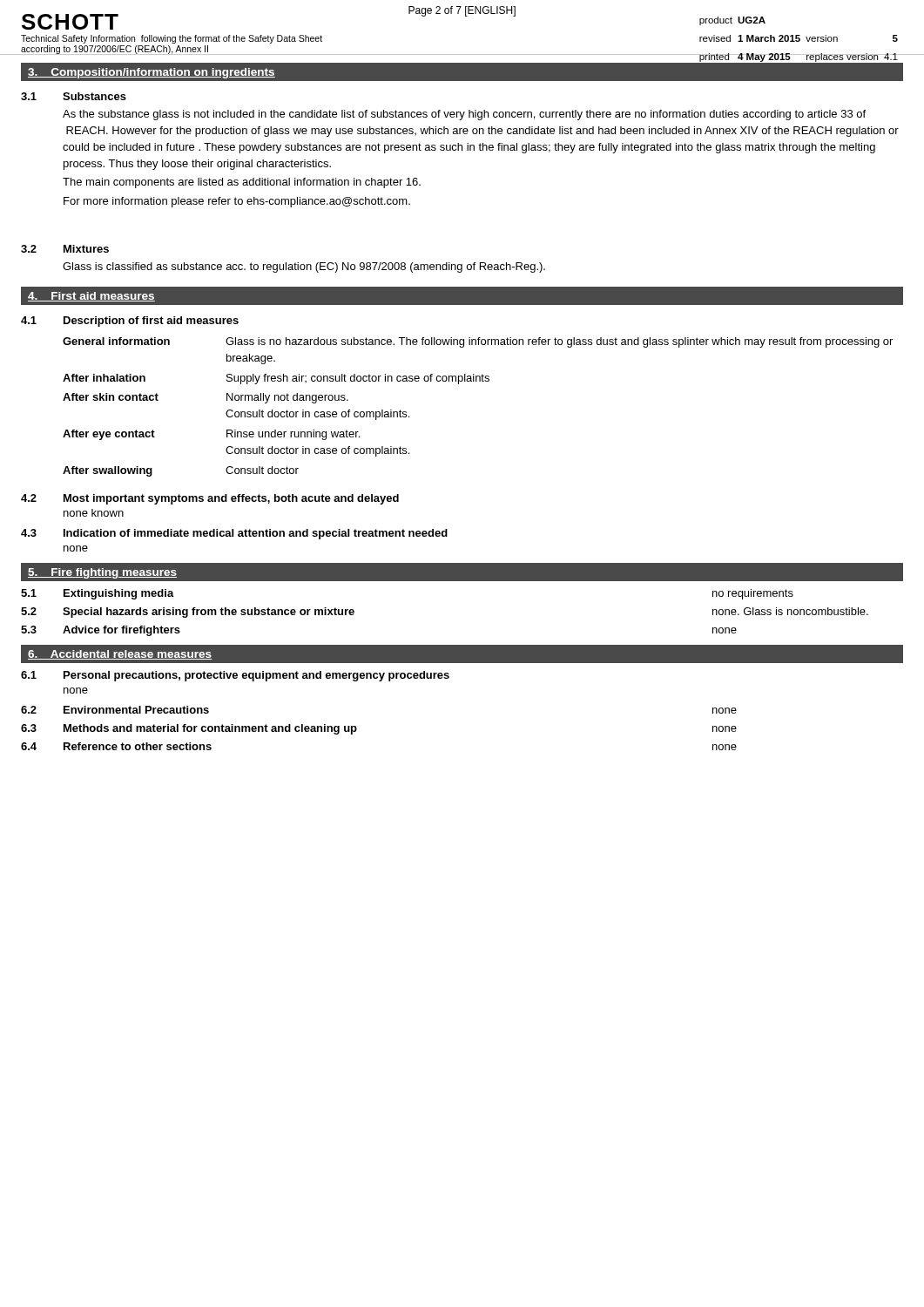
Task: Locate the block of text that opens with "As the substance glass is not included"
Action: coord(483,158)
